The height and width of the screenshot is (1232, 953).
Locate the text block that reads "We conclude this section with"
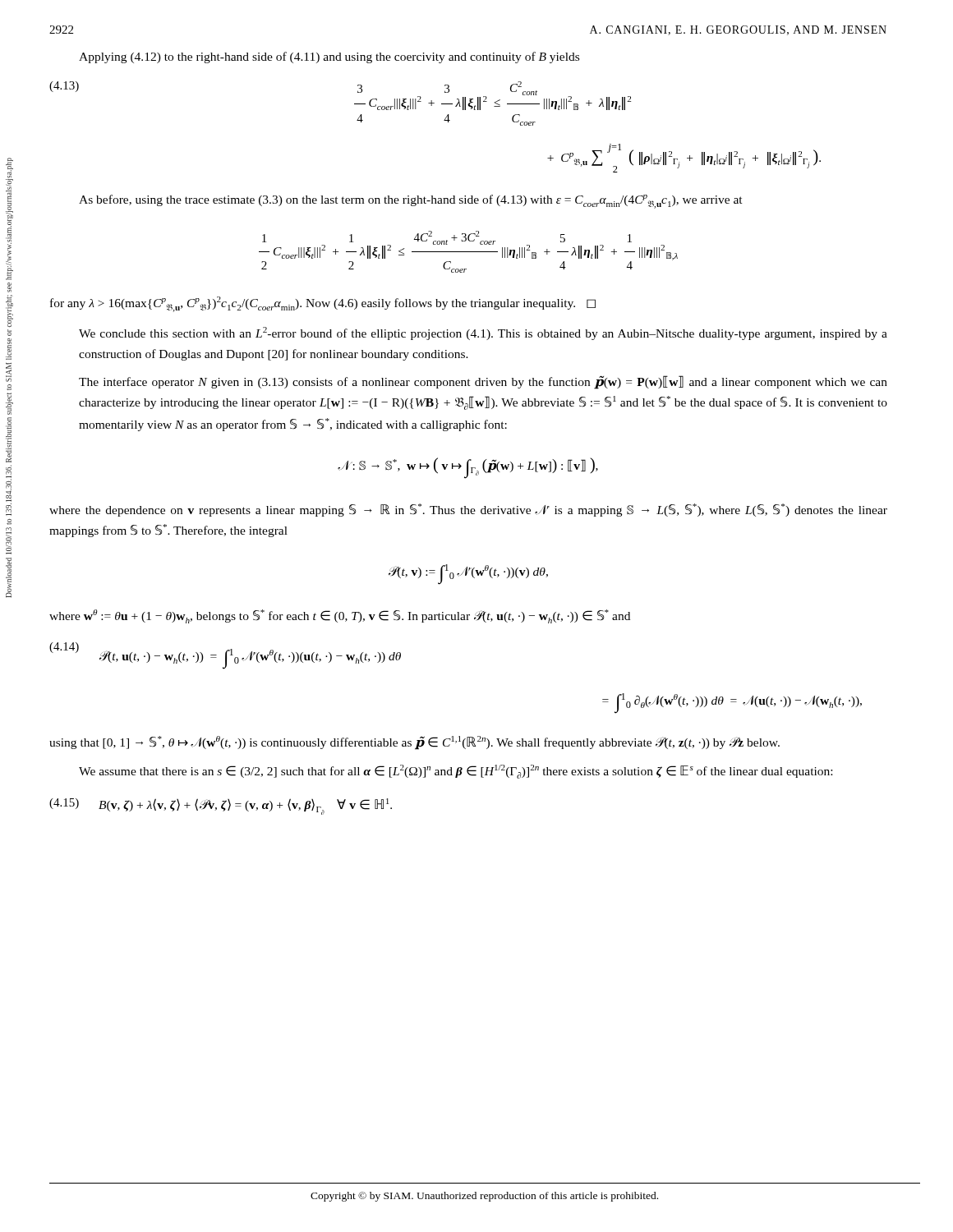coord(483,343)
